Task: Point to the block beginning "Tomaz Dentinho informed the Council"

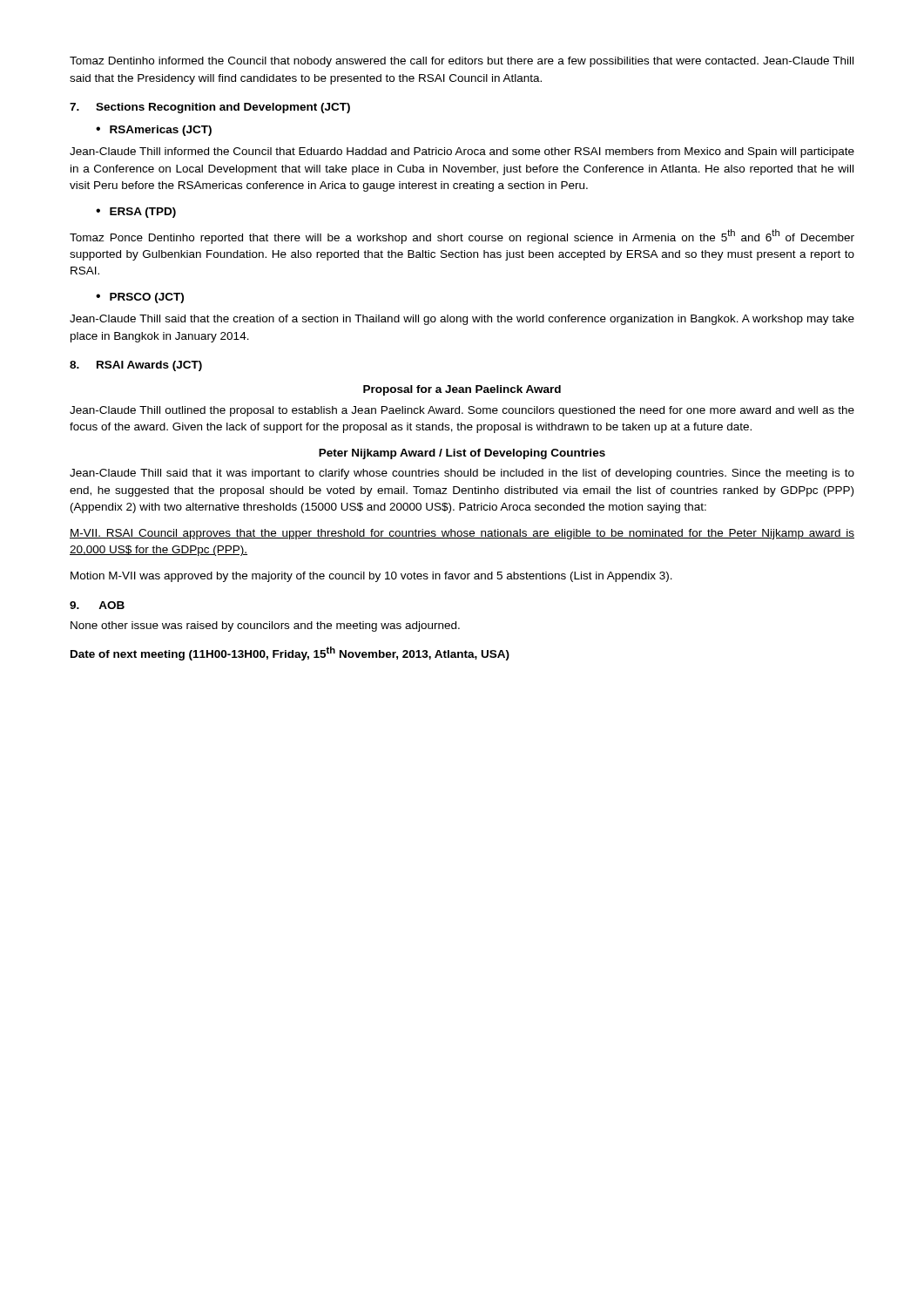Action: 462,69
